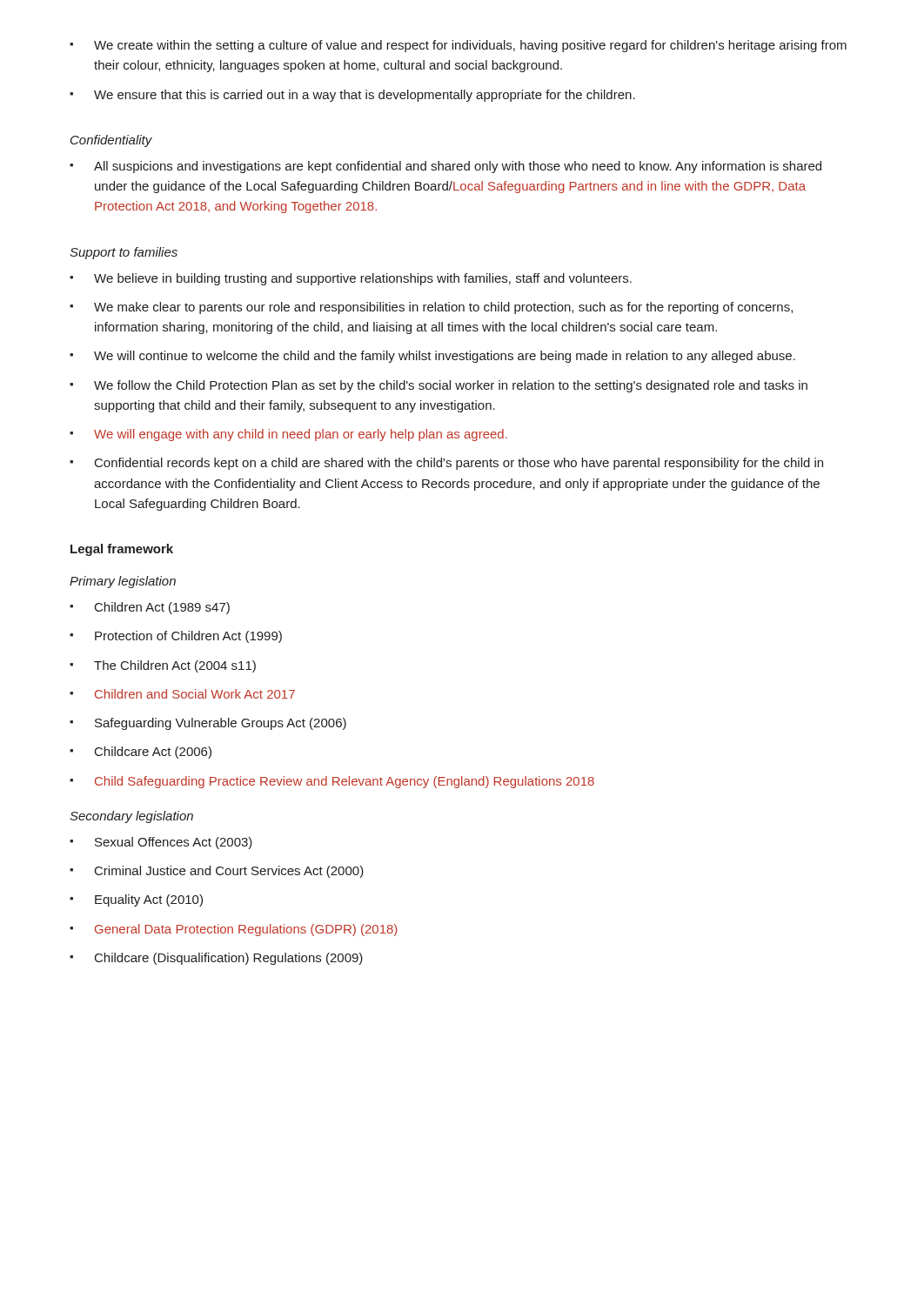Click on the list item with the text "All suspicions and investigations are"
Image resolution: width=924 pixels, height=1305 pixels.
[x=462, y=186]
